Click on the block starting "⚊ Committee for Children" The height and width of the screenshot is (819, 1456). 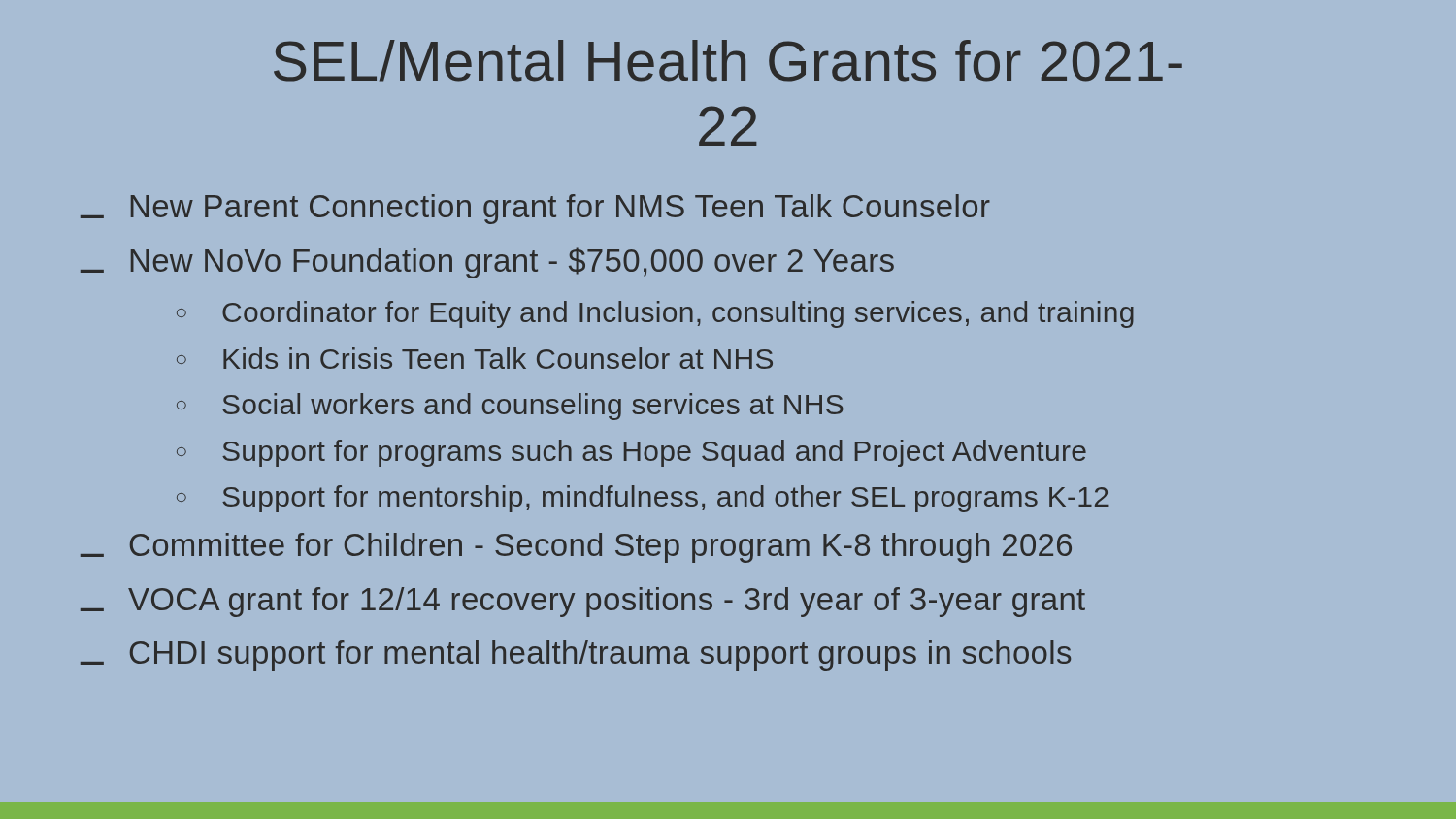click(576, 546)
